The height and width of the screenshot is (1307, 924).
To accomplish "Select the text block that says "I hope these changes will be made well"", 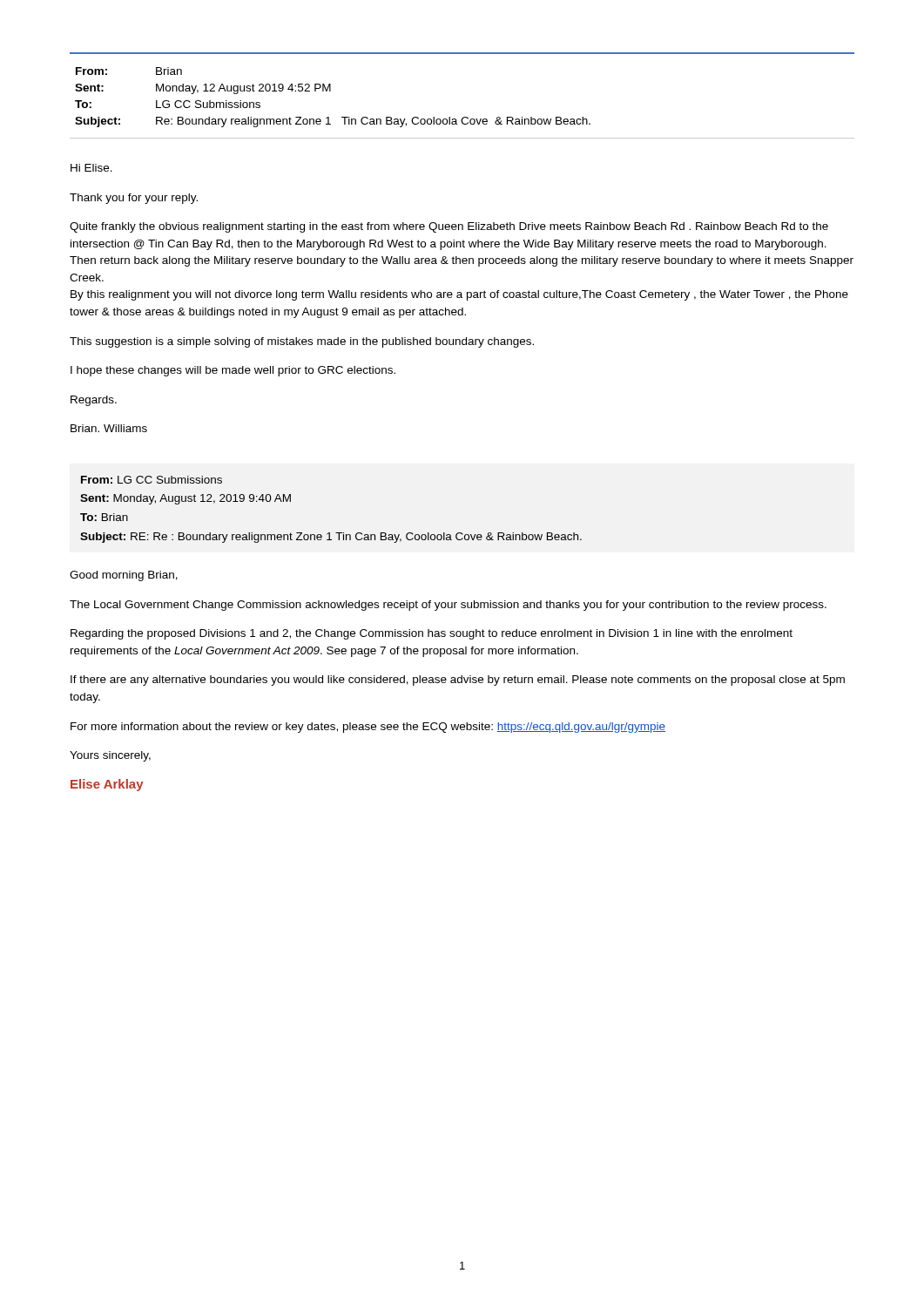I will tap(233, 370).
